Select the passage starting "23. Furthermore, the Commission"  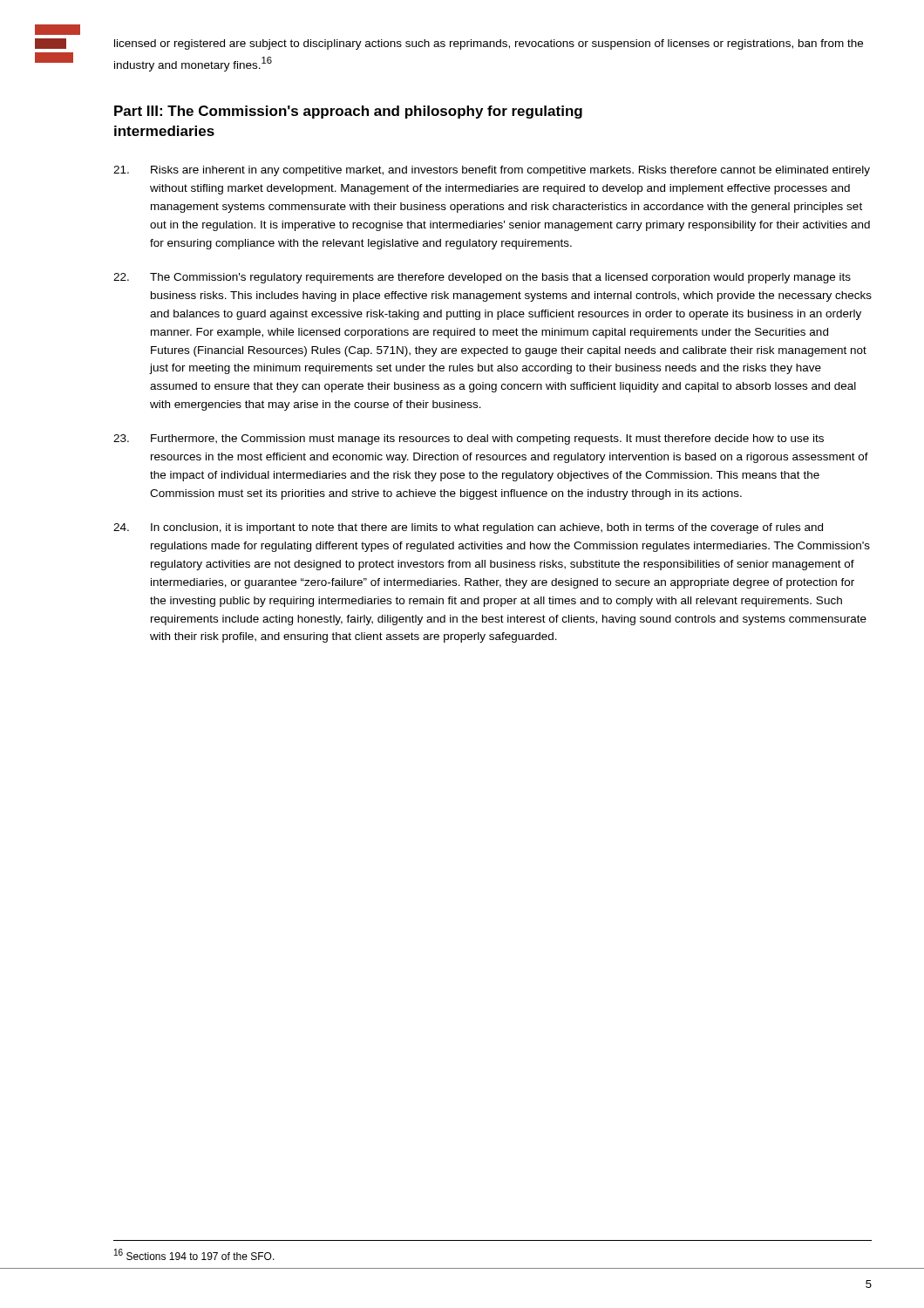(x=492, y=467)
